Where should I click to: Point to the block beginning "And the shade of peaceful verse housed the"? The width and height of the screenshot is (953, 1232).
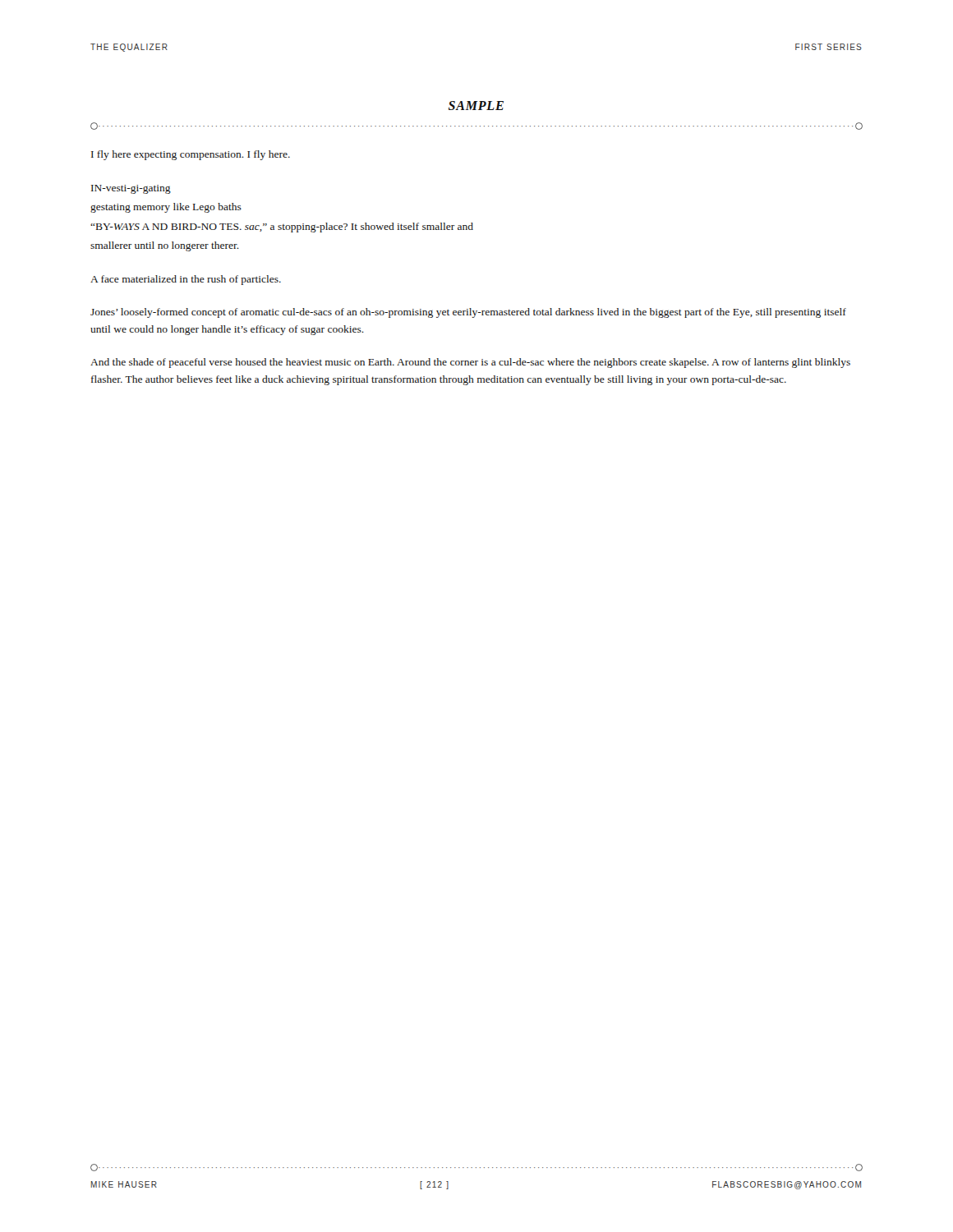tap(470, 371)
